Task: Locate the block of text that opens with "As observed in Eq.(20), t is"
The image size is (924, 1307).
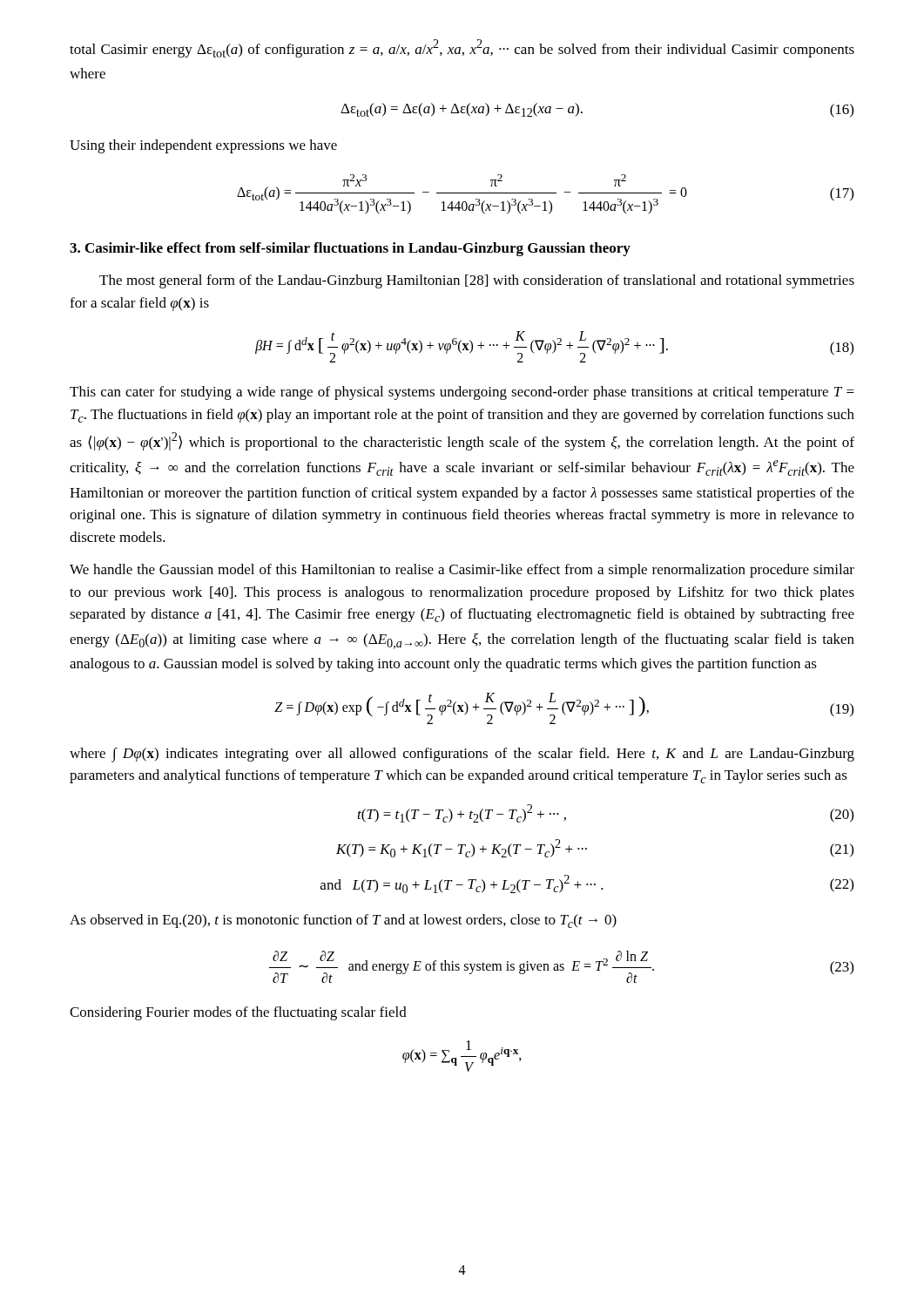Action: coord(343,921)
